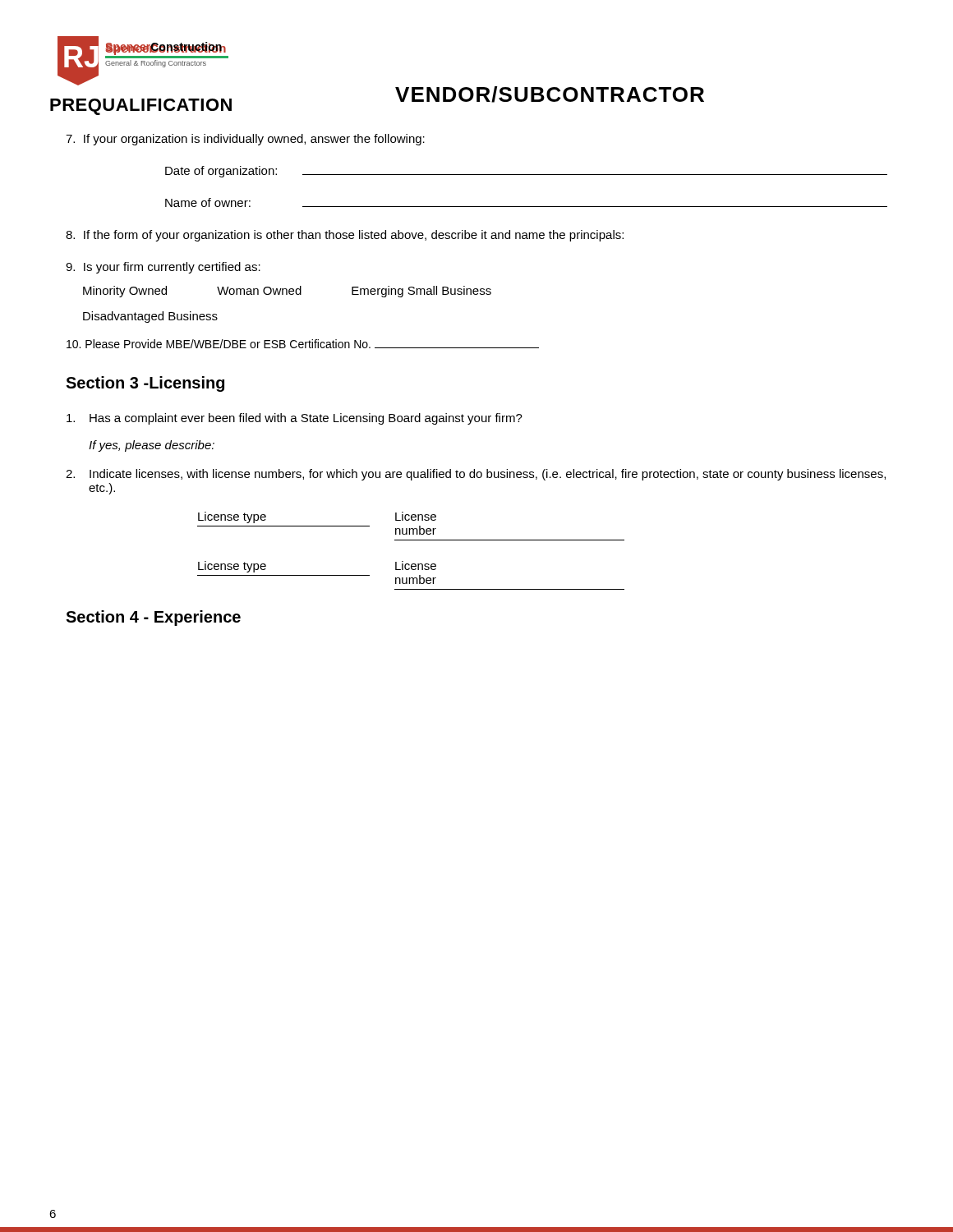Screen dimensions: 1232x953
Task: Locate the list item that says "2. Indicate licenses, with license numbers, for"
Action: point(476,480)
